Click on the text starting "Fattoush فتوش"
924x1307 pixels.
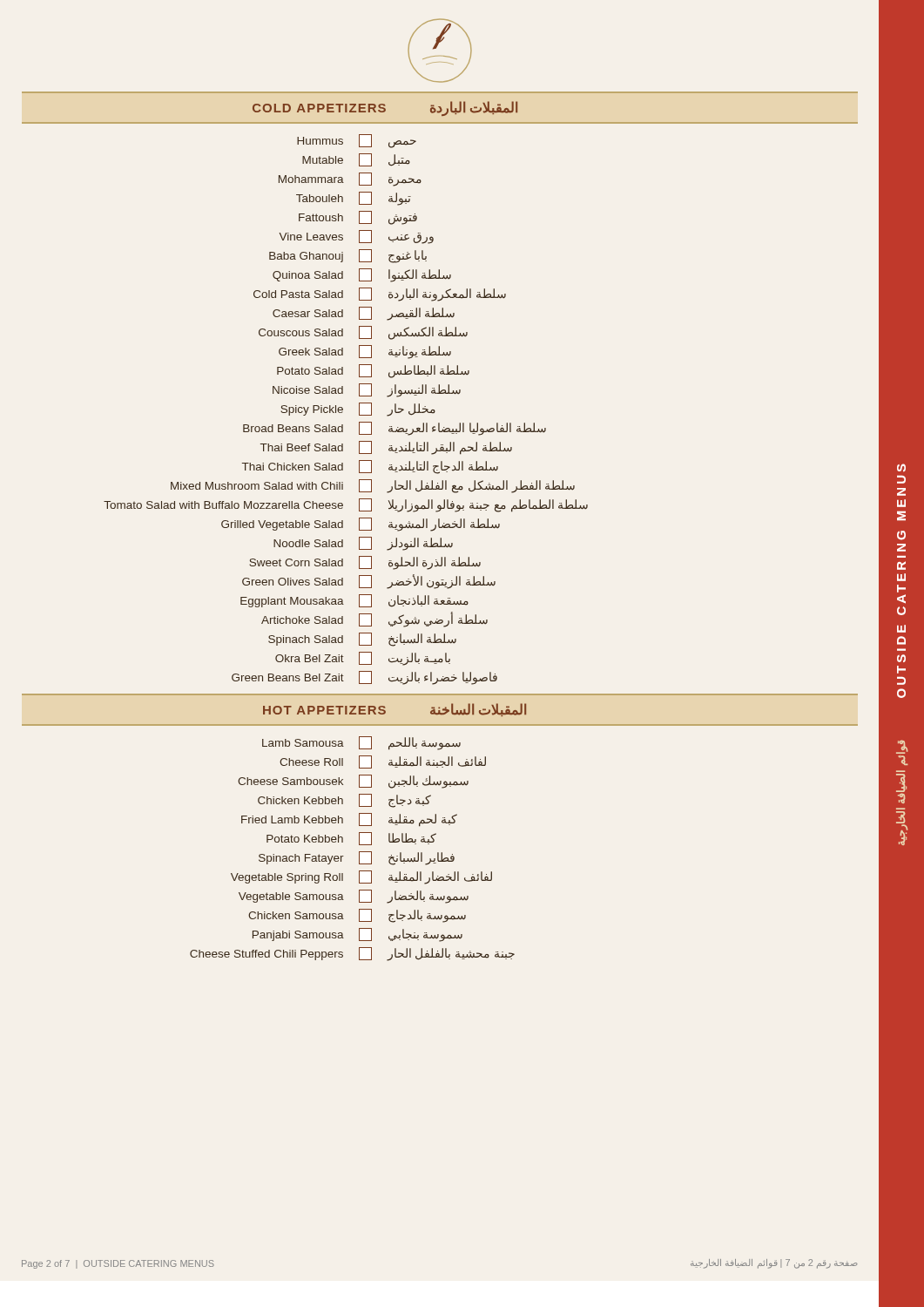pyautogui.click(x=358, y=218)
